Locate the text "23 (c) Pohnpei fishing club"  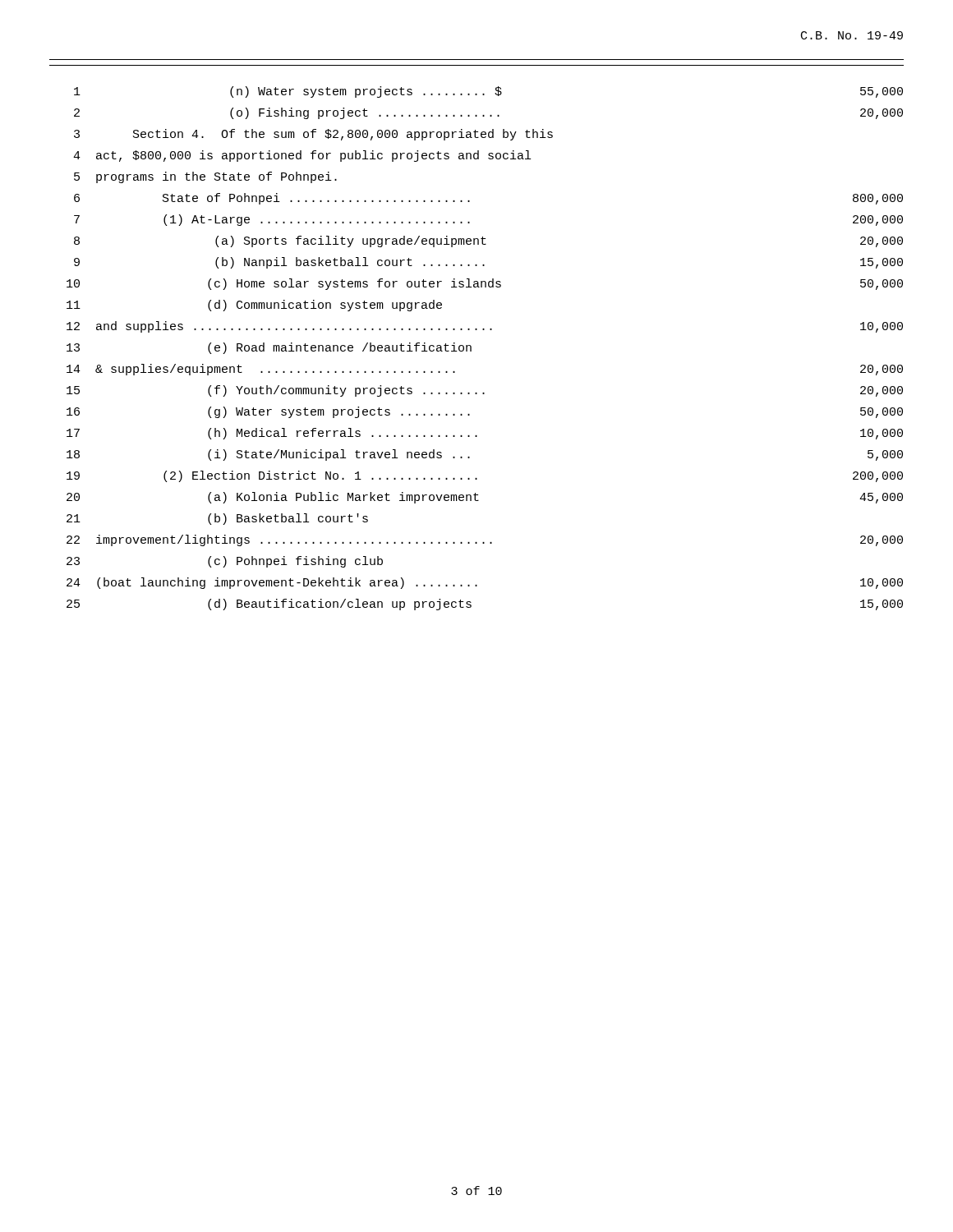(225, 562)
